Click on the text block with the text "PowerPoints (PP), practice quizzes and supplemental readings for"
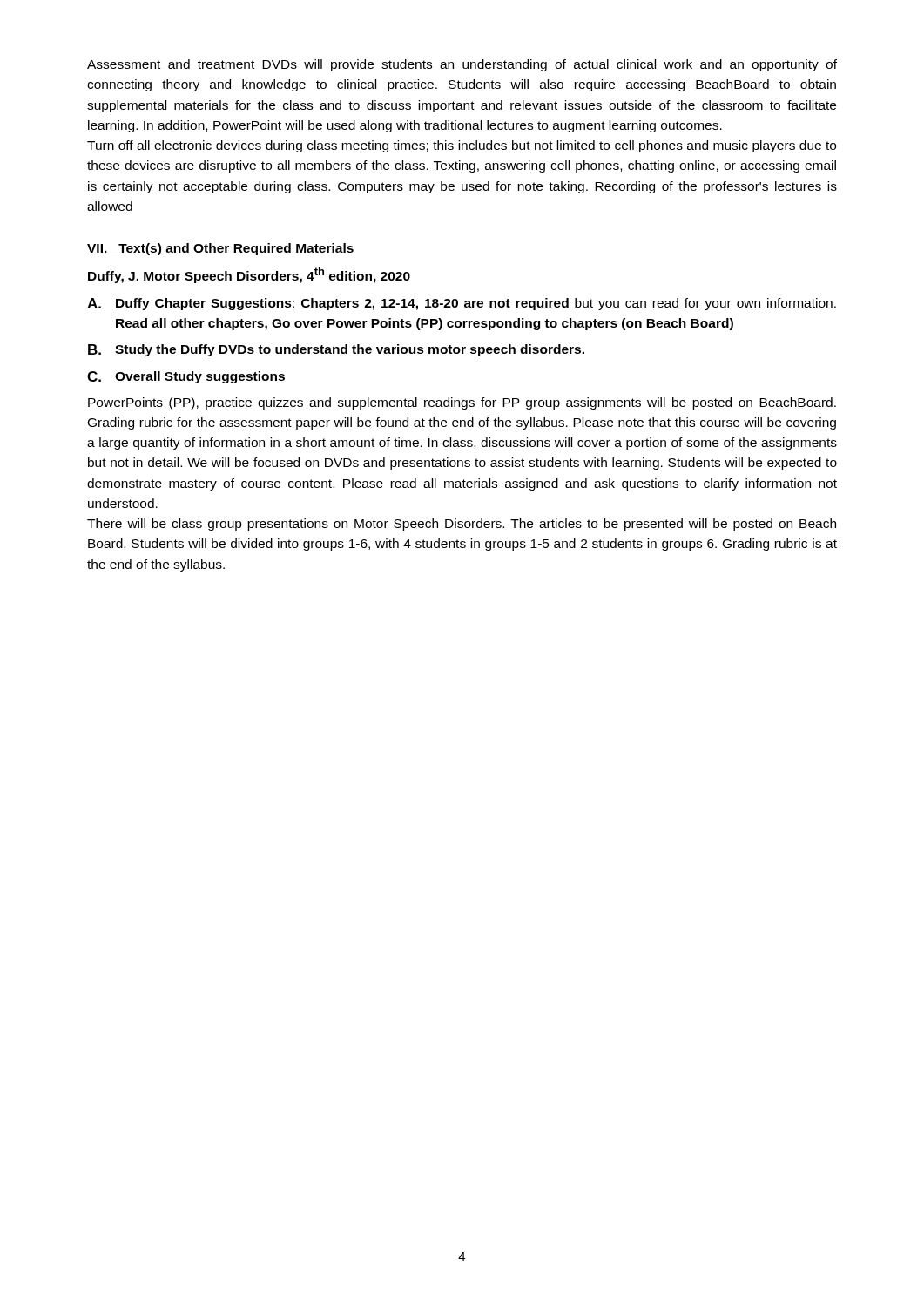The width and height of the screenshot is (924, 1307). (462, 452)
